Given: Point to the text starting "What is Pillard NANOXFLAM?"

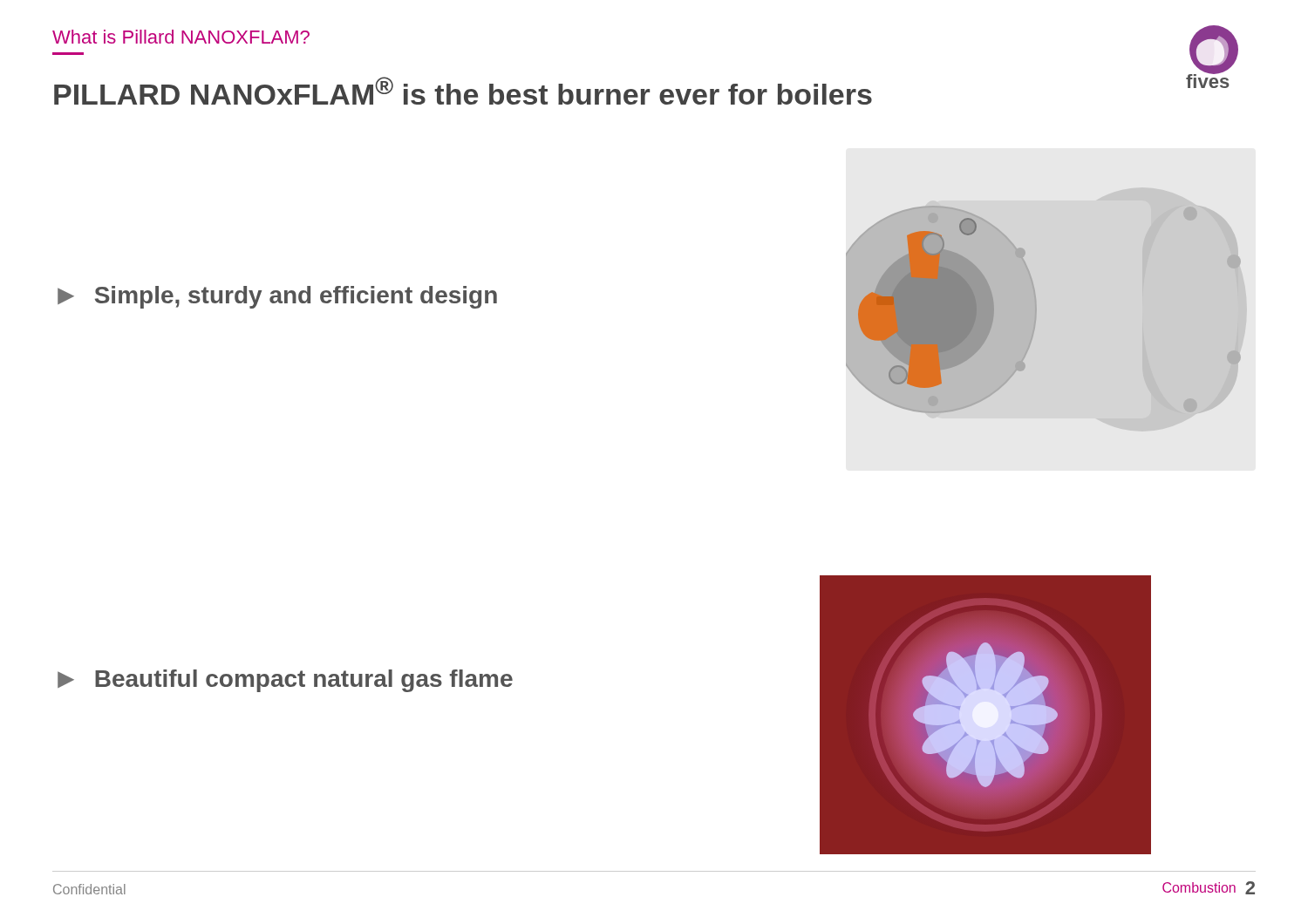Looking at the screenshot, I should (x=181, y=41).
